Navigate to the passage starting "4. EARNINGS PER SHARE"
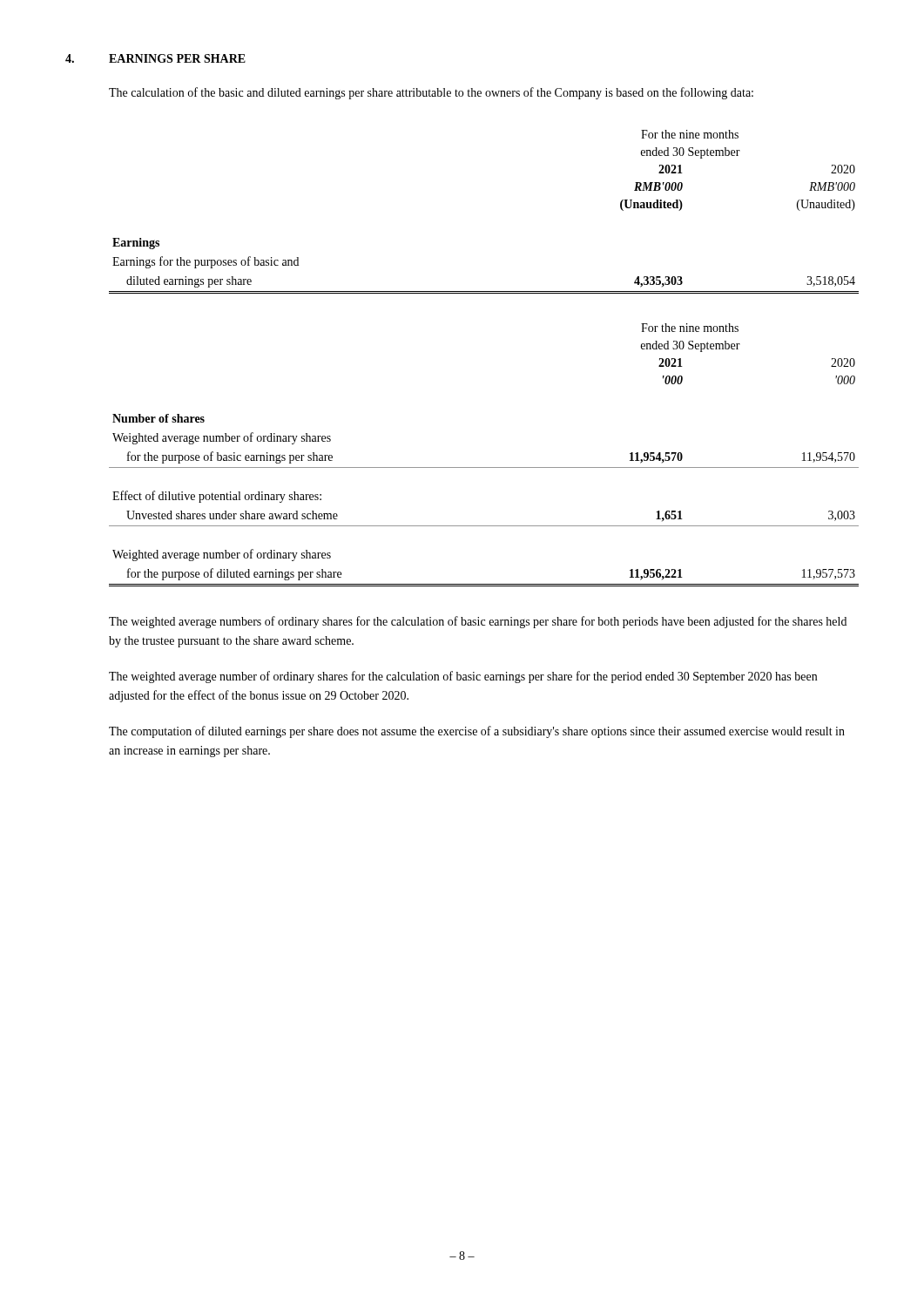924x1307 pixels. 156,59
